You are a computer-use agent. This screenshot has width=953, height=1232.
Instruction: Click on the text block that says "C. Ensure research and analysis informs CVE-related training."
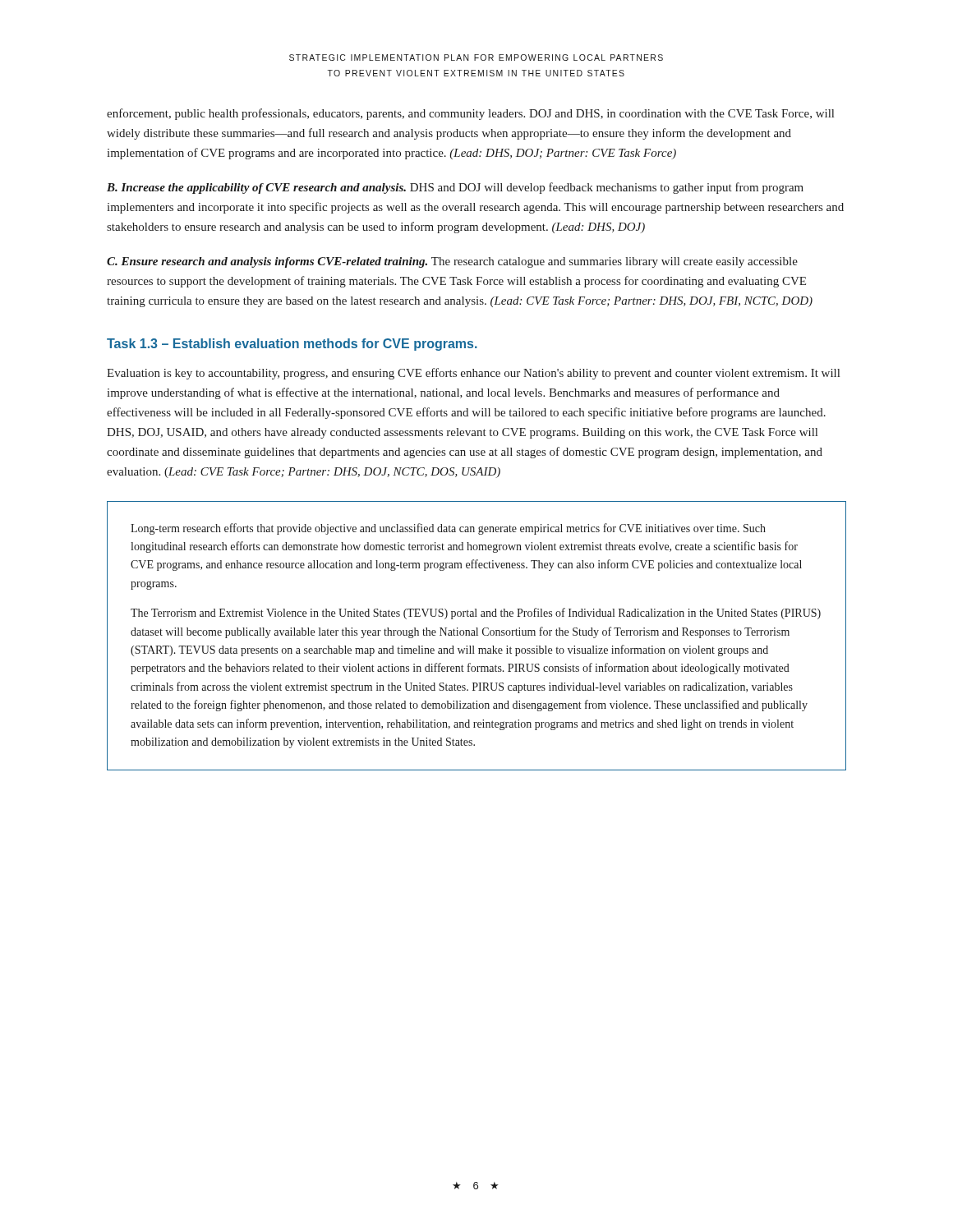pyautogui.click(x=460, y=281)
